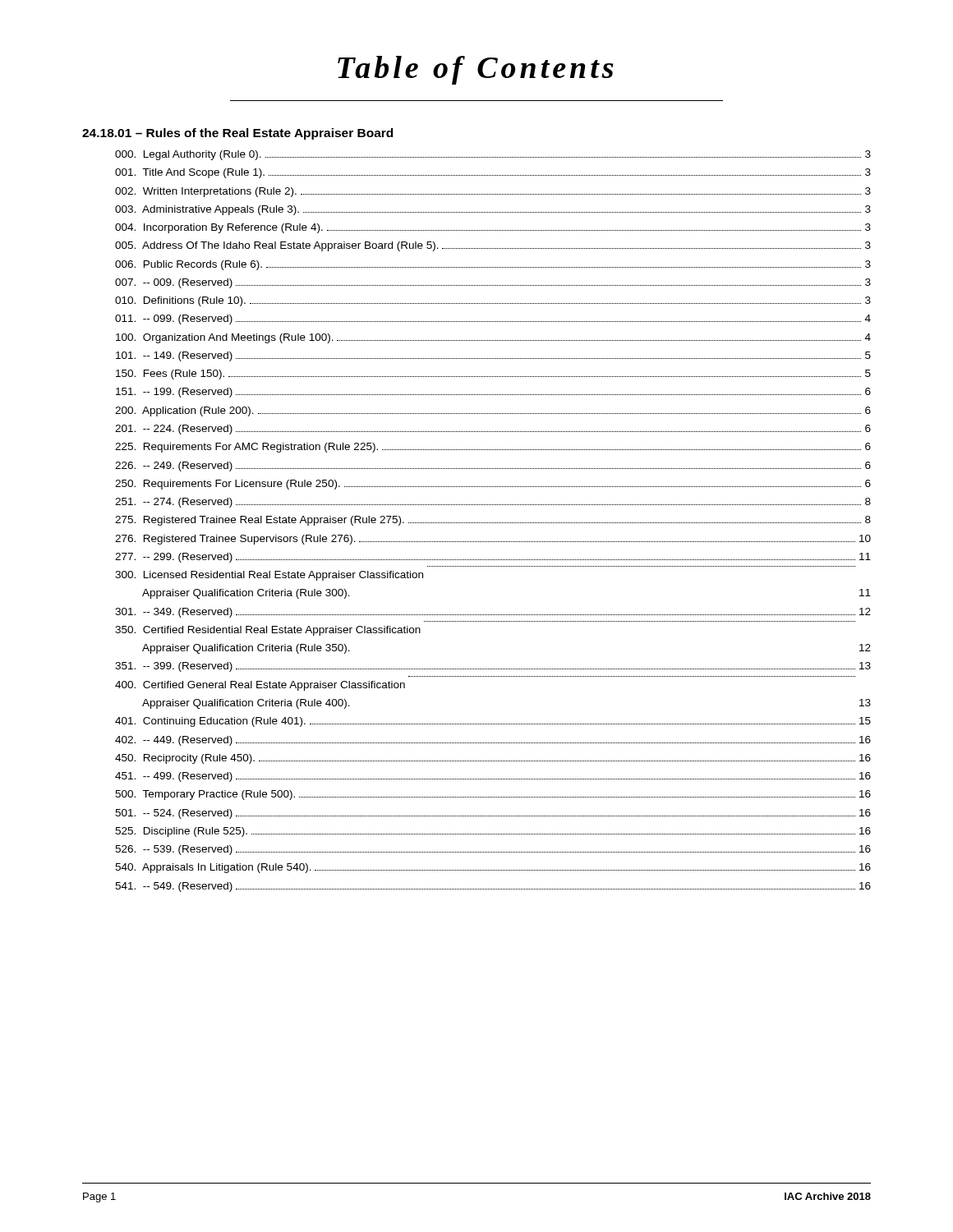The width and height of the screenshot is (953, 1232).
Task: Navigate to the text starting "24.18.01 – Rules"
Action: (238, 133)
